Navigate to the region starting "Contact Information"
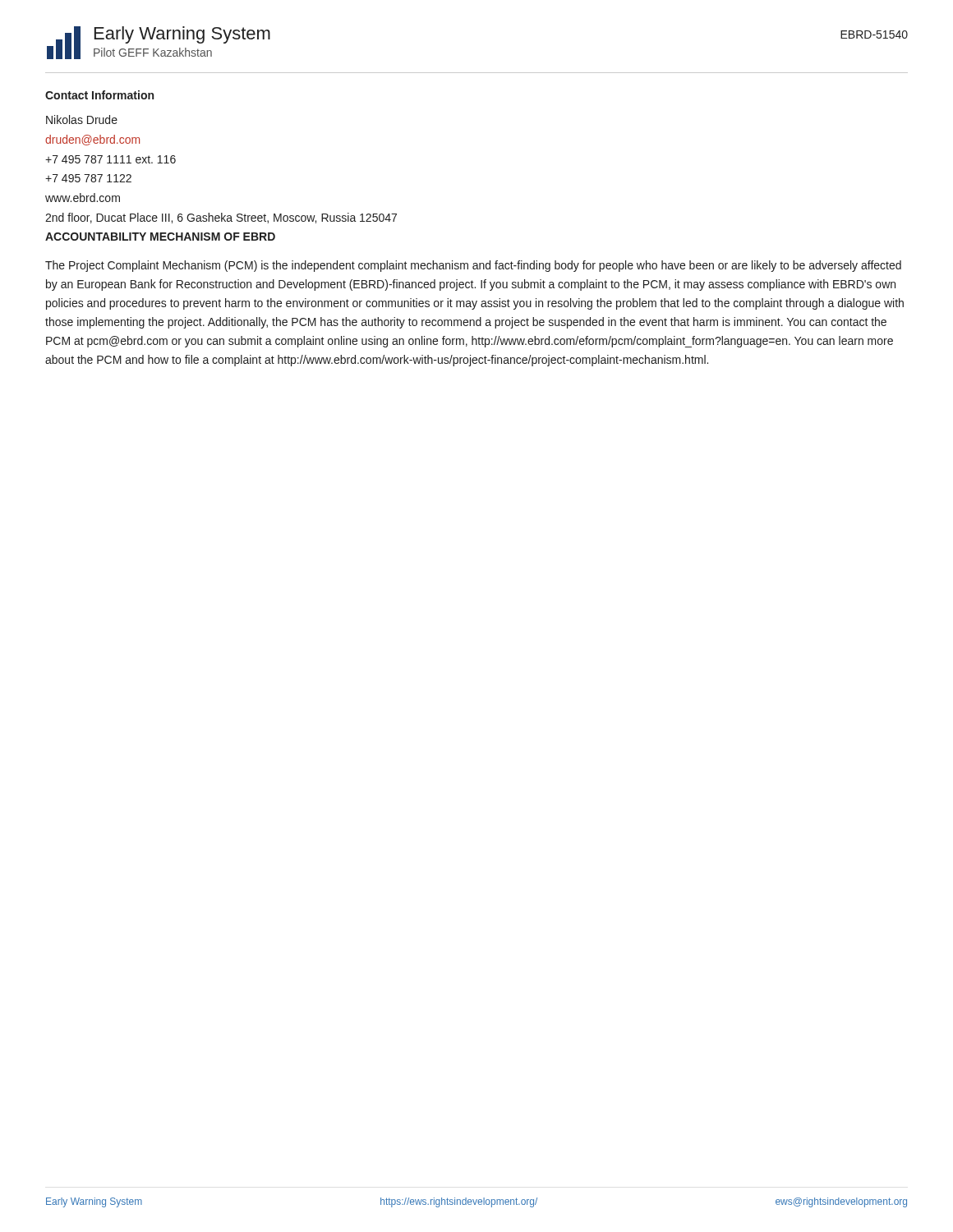 [x=100, y=95]
